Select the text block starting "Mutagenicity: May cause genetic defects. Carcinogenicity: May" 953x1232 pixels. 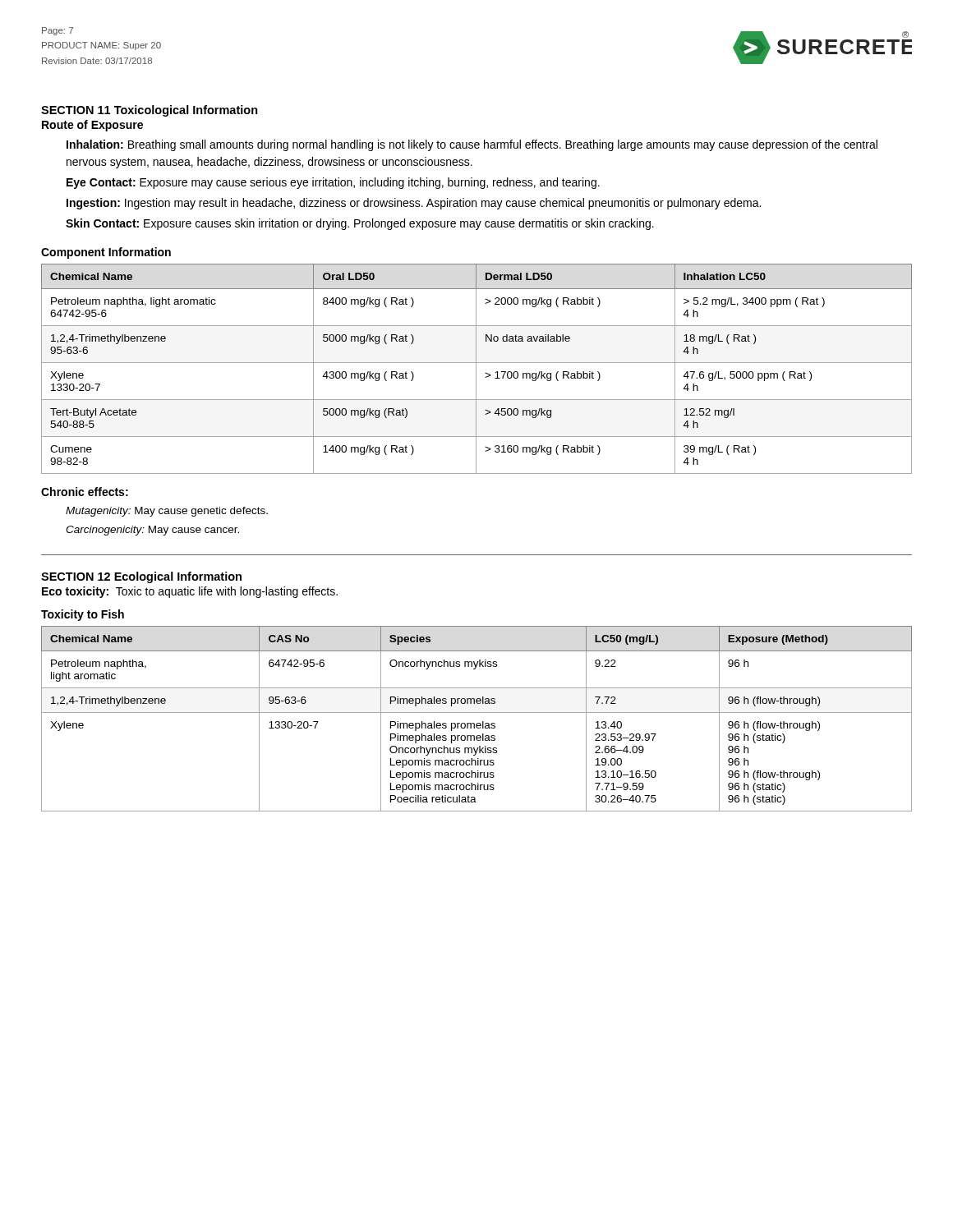click(167, 520)
